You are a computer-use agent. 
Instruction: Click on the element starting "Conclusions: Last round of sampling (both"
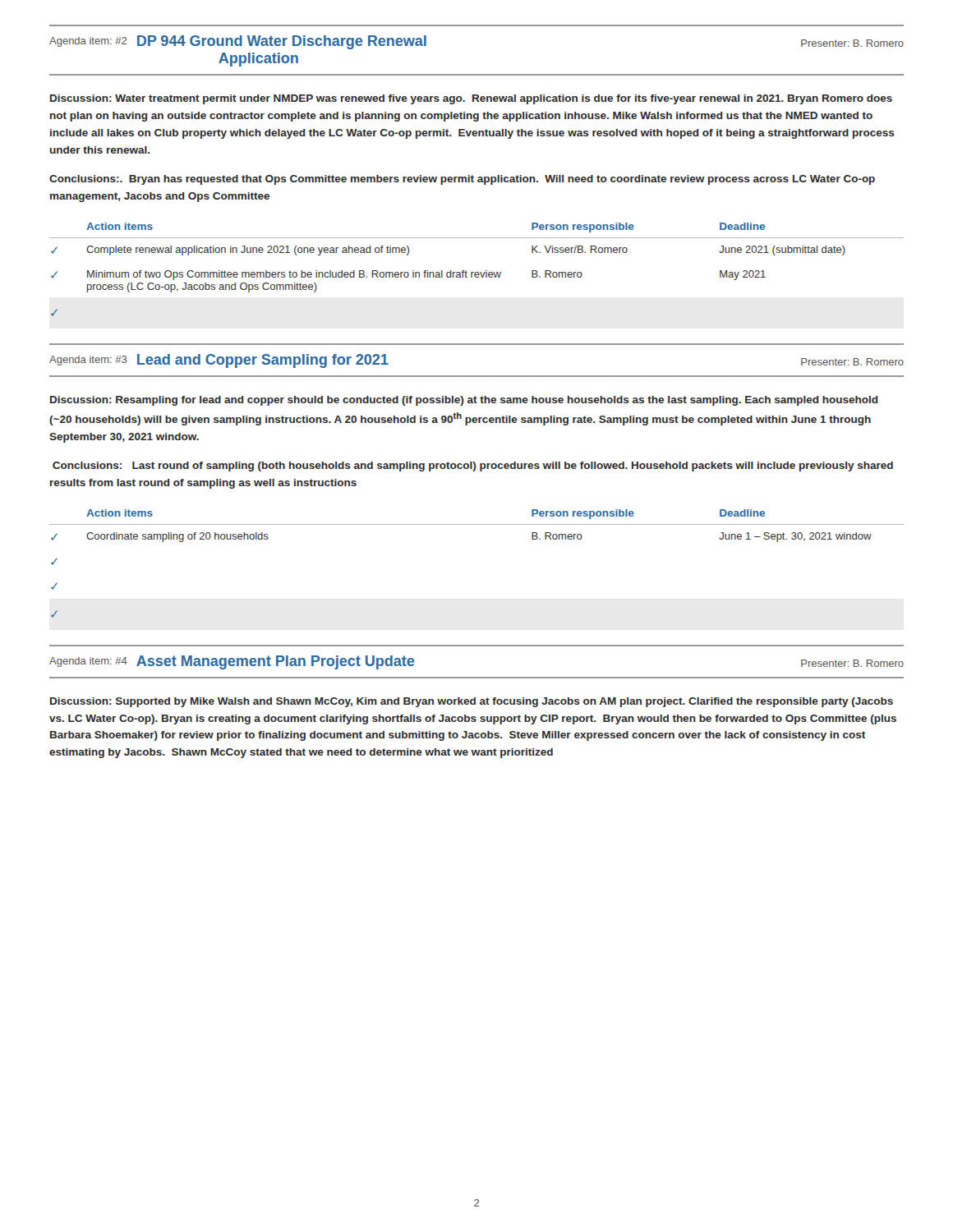pyautogui.click(x=471, y=474)
